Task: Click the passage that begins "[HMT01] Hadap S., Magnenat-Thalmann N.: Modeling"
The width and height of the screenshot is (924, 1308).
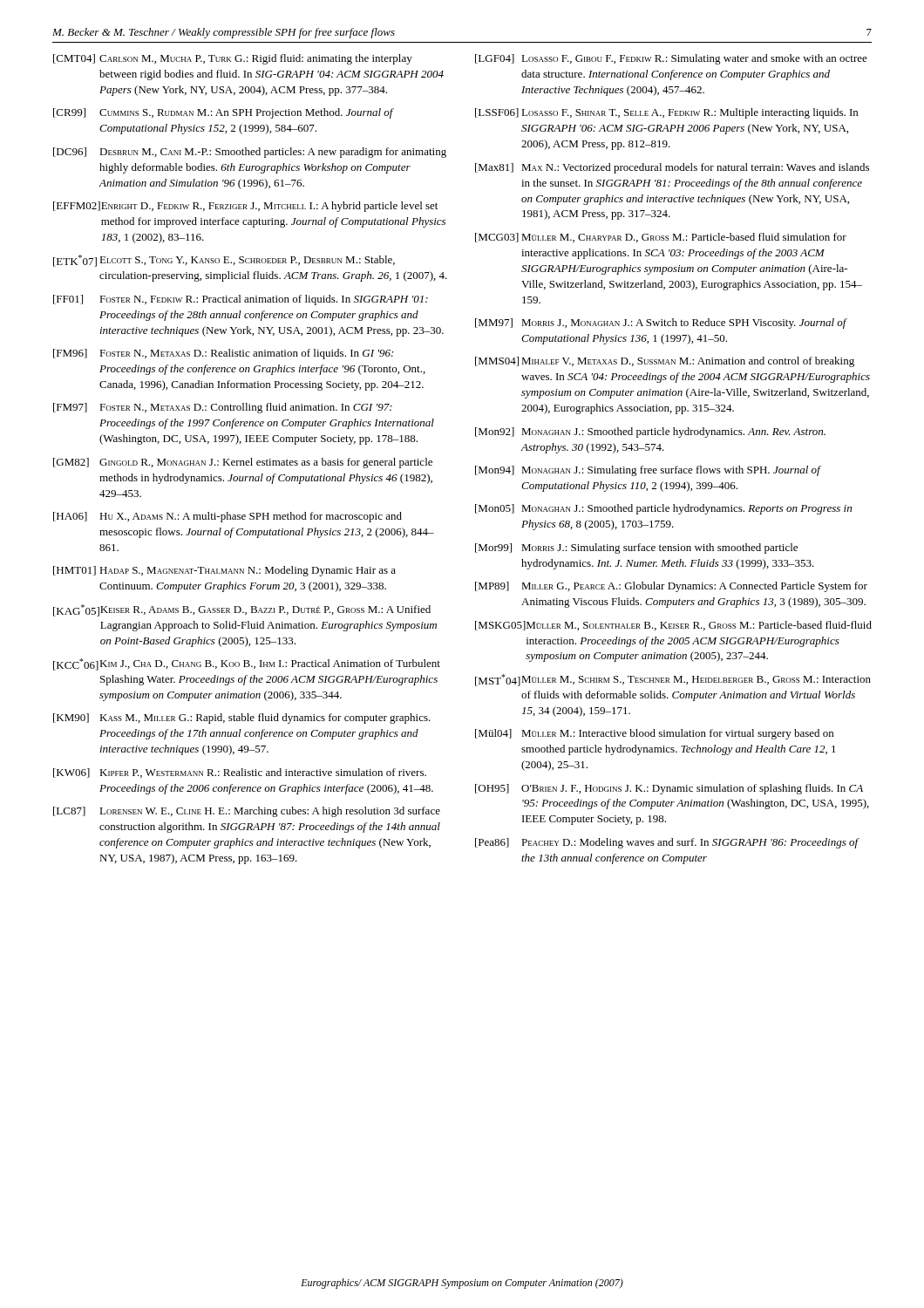Action: click(251, 578)
